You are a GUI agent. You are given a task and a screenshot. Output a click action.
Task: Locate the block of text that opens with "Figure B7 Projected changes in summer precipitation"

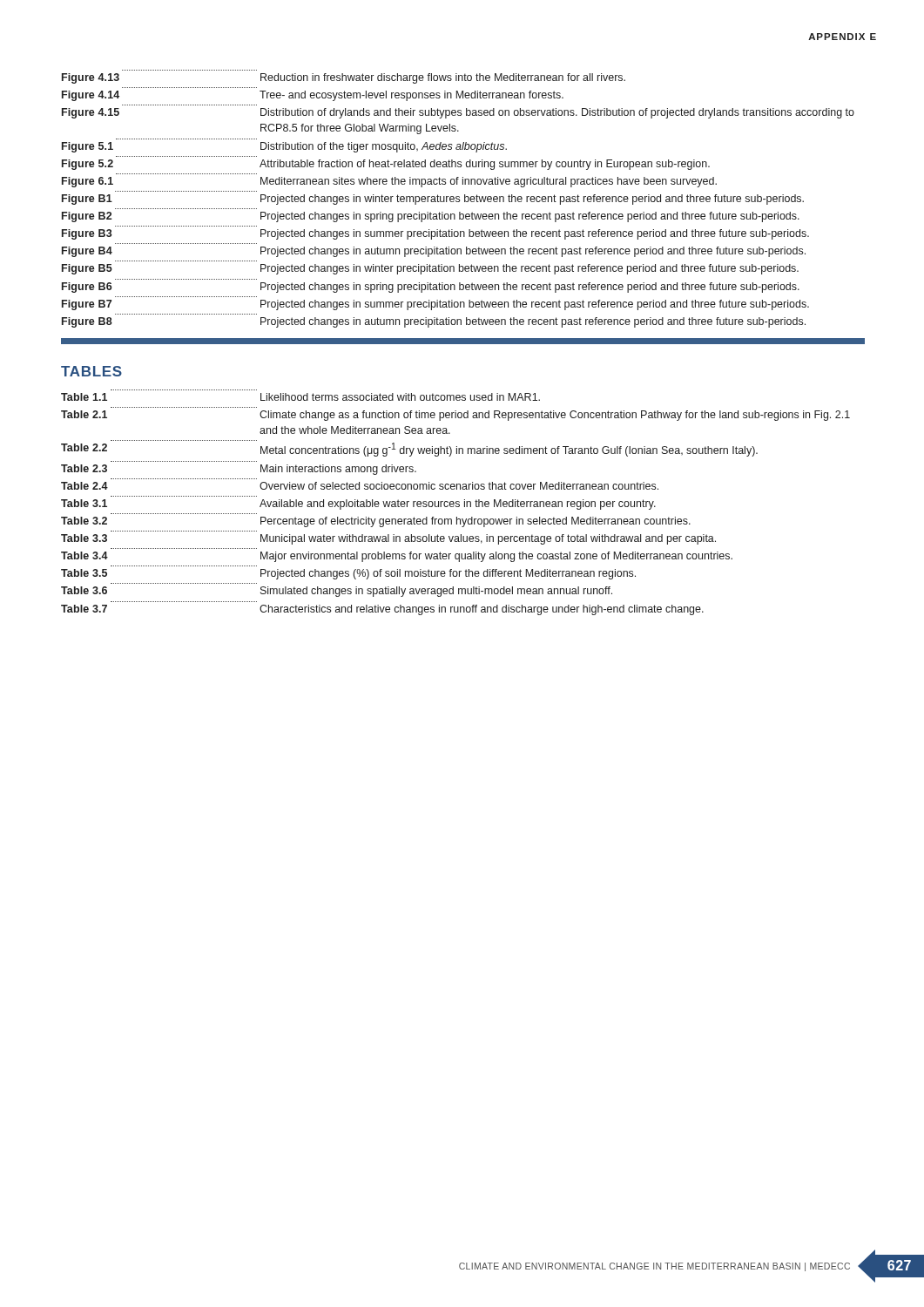click(463, 304)
